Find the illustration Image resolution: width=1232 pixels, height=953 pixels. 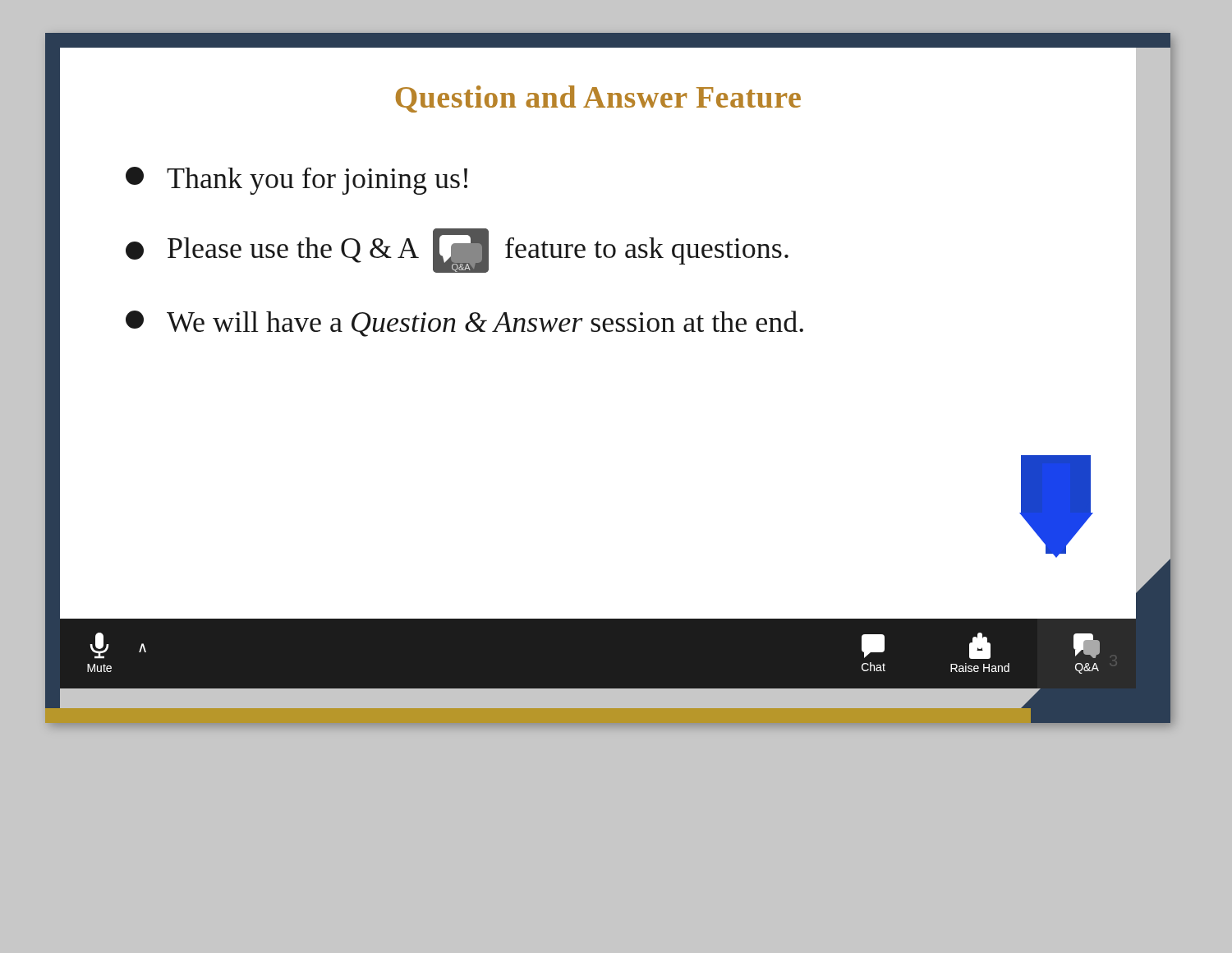1056,506
